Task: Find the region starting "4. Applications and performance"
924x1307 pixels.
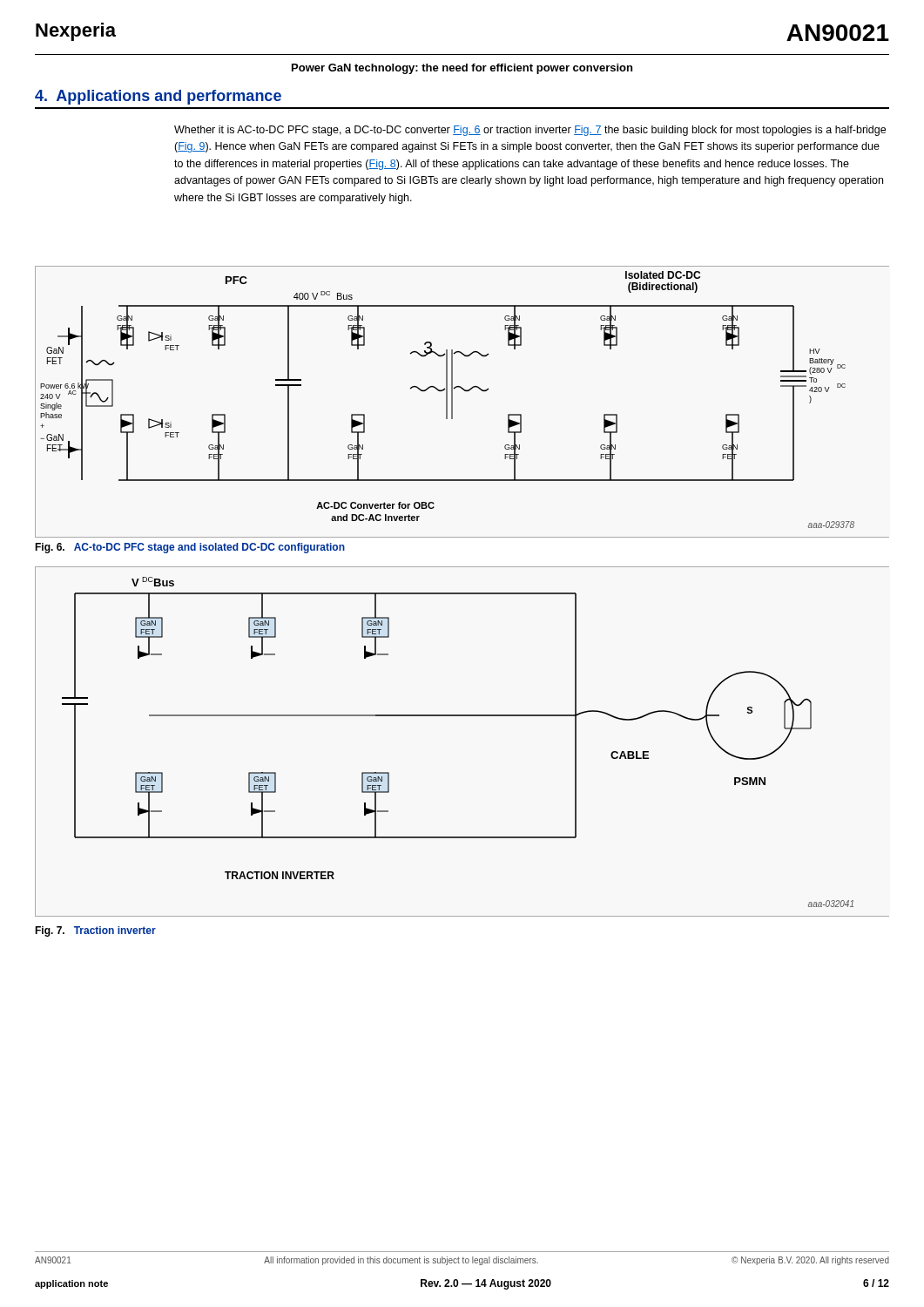Action: [462, 96]
